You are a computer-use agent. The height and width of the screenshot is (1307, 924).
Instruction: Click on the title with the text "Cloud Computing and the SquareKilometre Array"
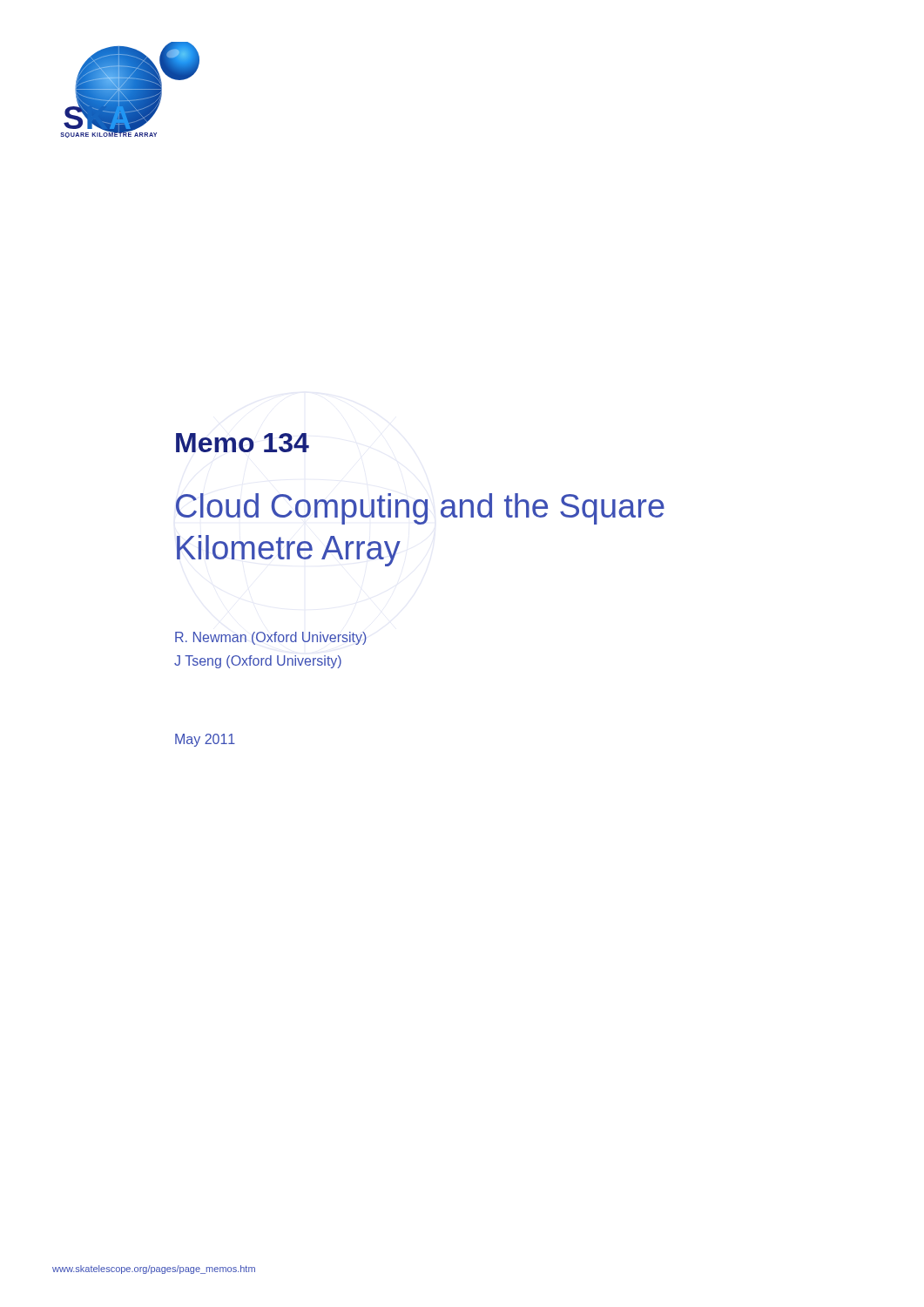point(427,528)
